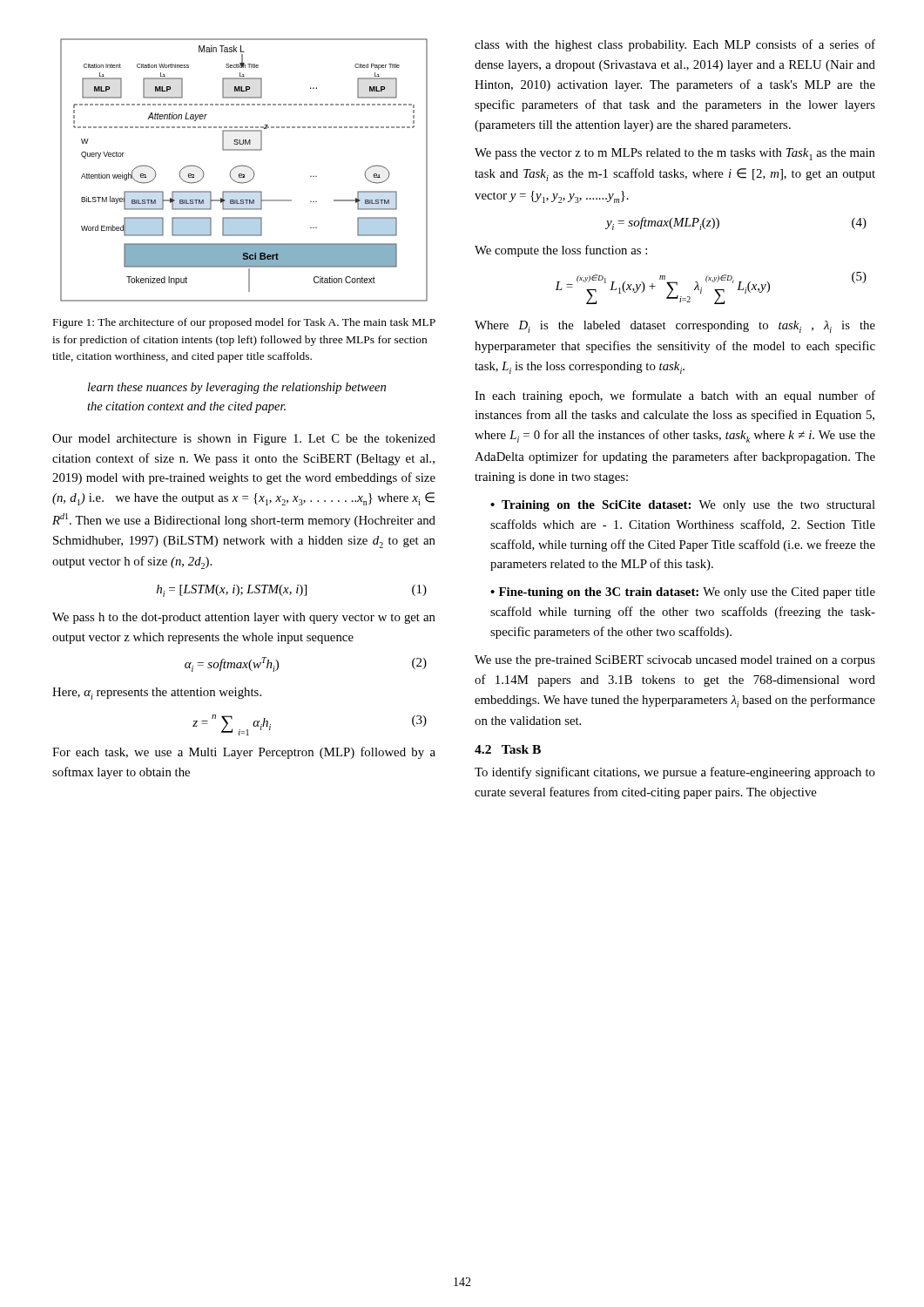Screen dimensions: 1307x924
Task: Click the passage that begins "class with the highest class probability."
Action: pyautogui.click(x=675, y=121)
